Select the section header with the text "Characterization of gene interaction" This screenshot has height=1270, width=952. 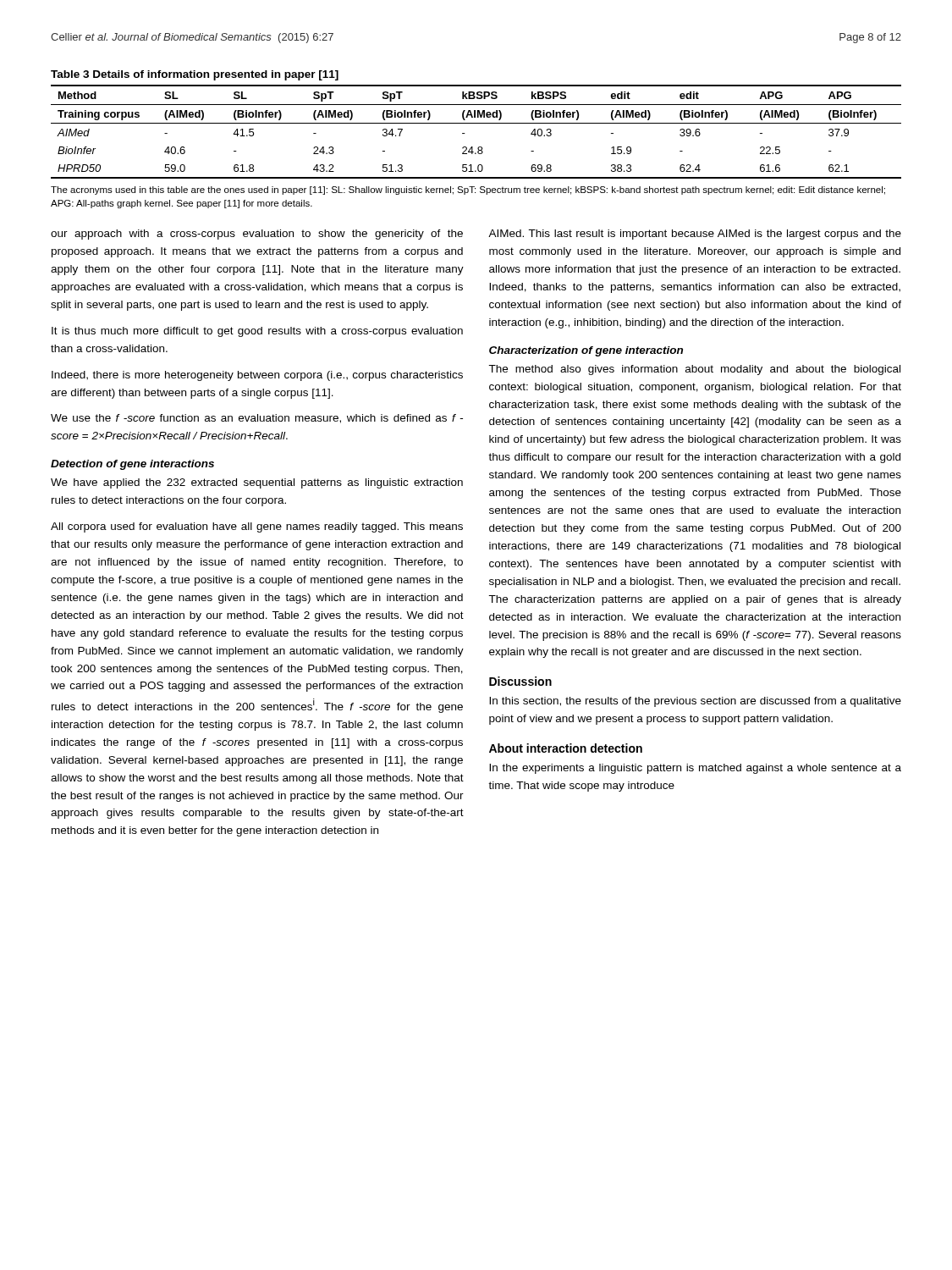pyautogui.click(x=586, y=350)
